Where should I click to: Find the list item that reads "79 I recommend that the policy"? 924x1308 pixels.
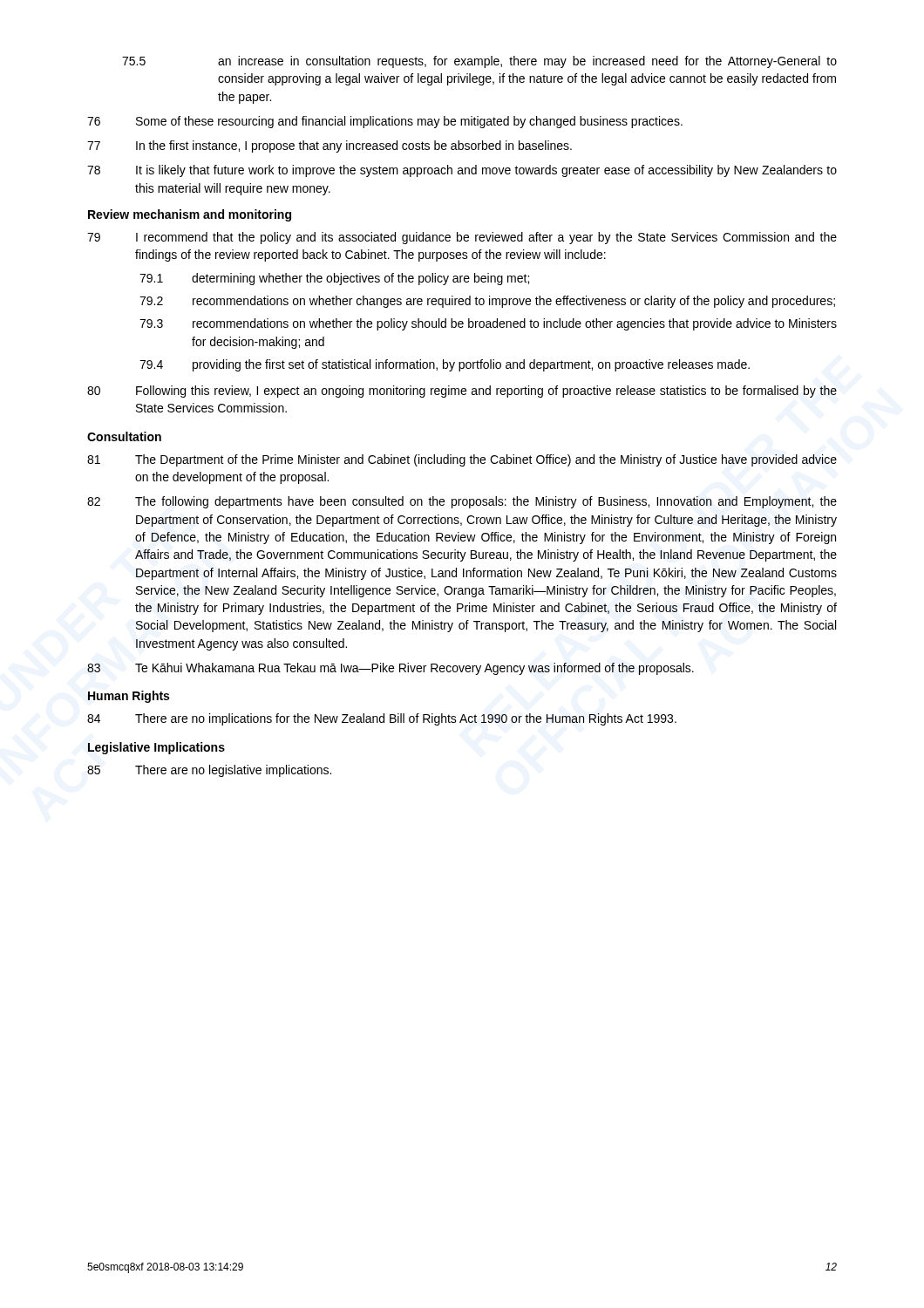462,246
